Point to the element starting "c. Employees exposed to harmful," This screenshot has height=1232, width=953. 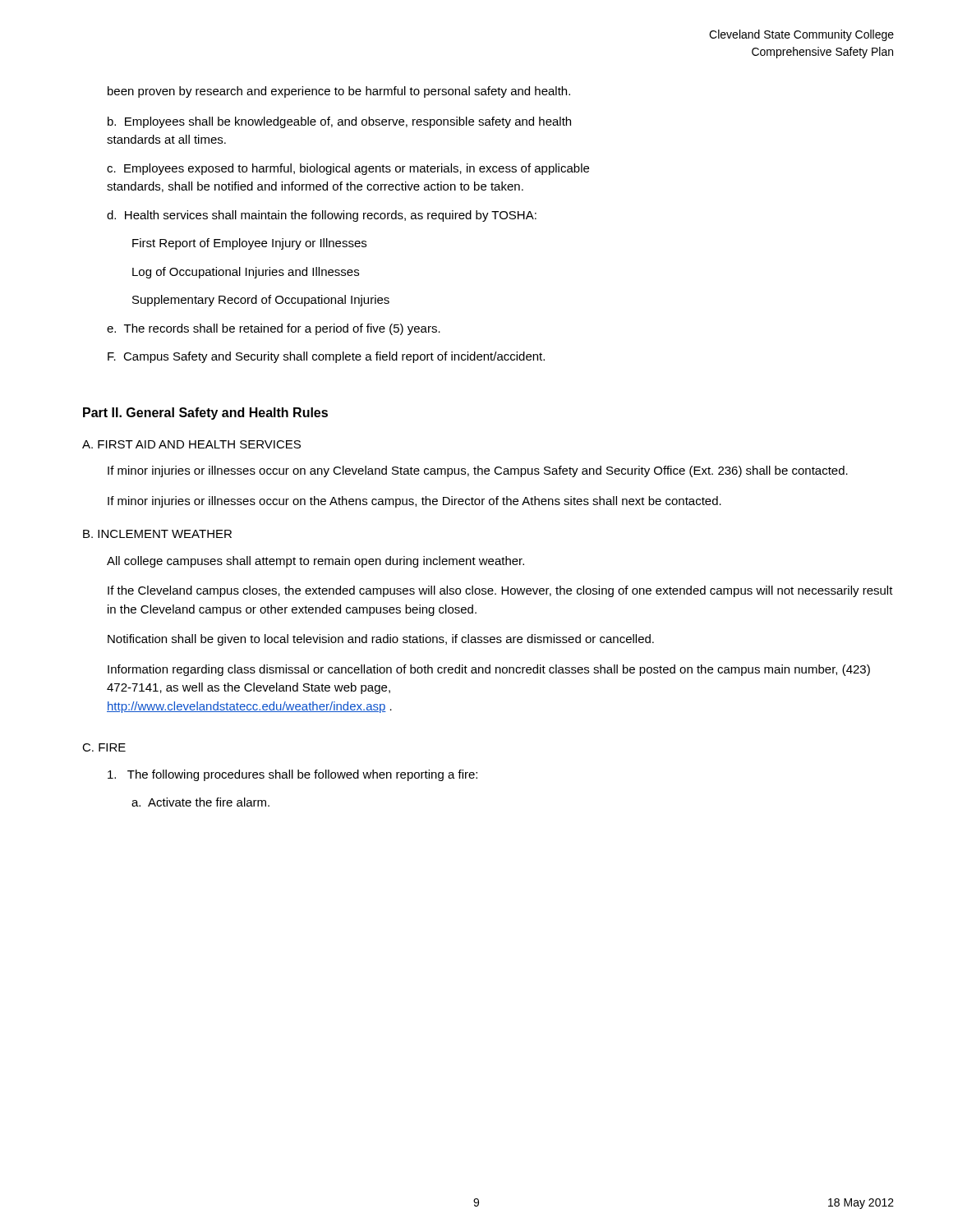click(348, 177)
